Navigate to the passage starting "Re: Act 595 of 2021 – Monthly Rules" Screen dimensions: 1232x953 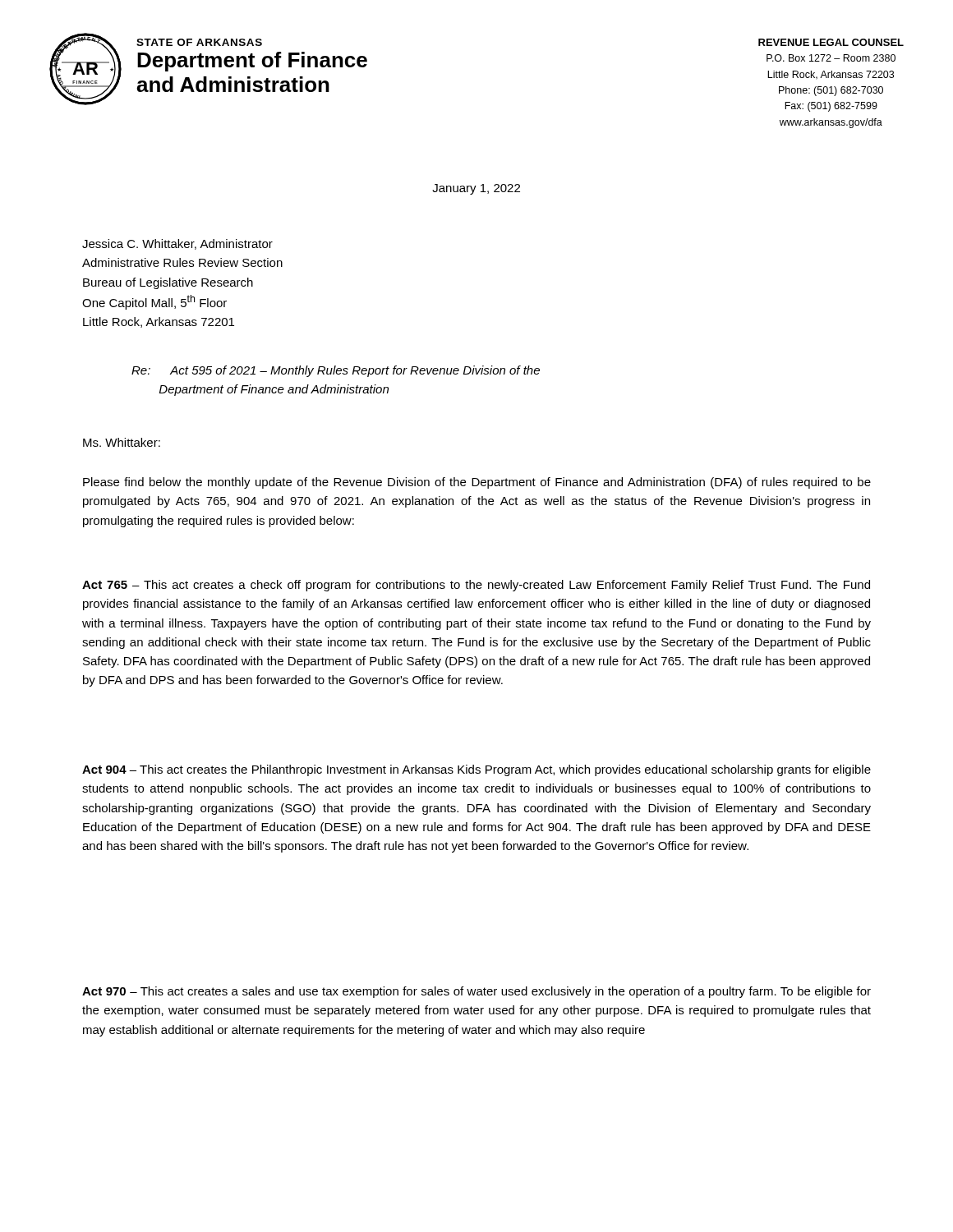pyautogui.click(x=336, y=379)
